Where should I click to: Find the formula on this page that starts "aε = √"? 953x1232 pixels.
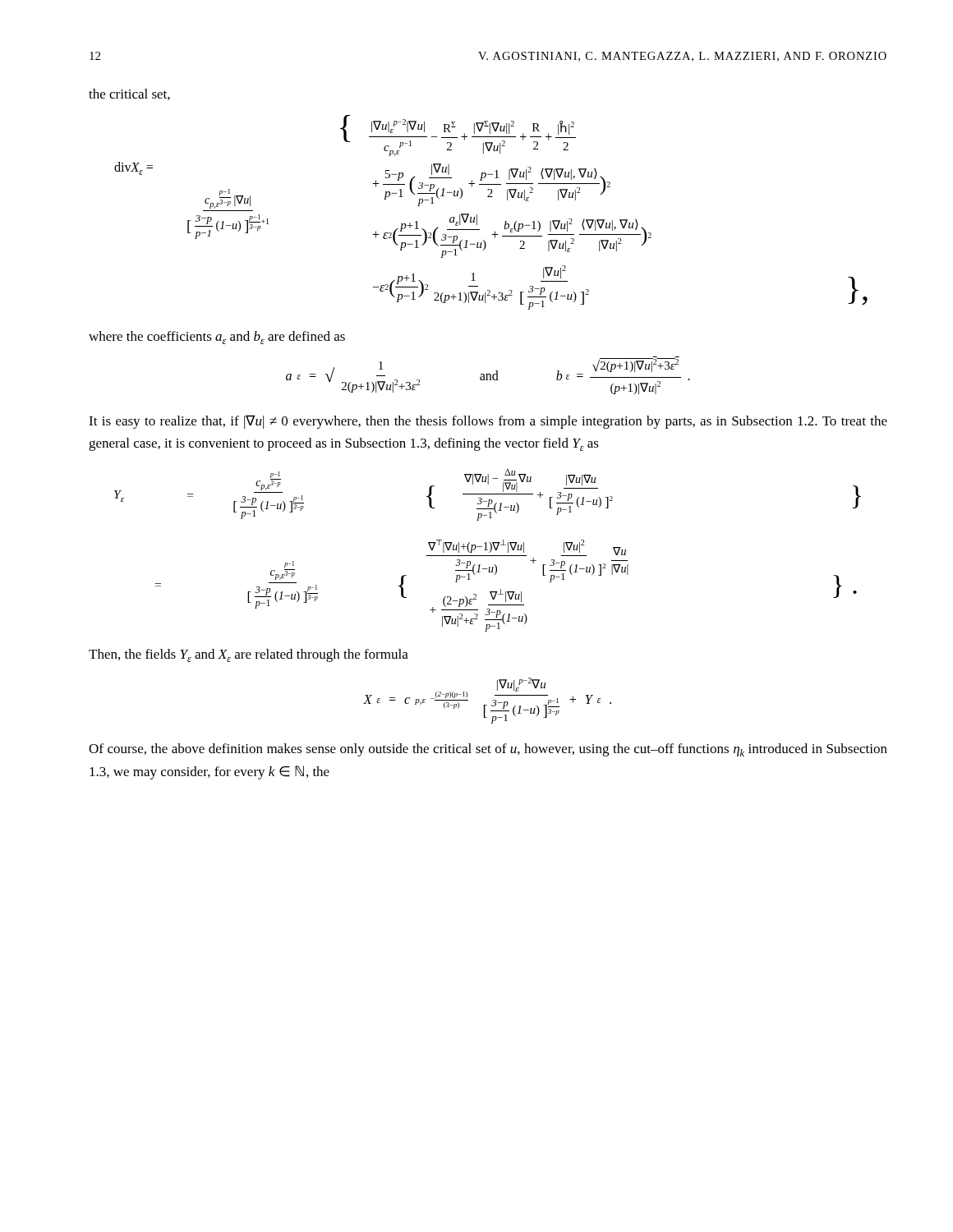click(488, 376)
